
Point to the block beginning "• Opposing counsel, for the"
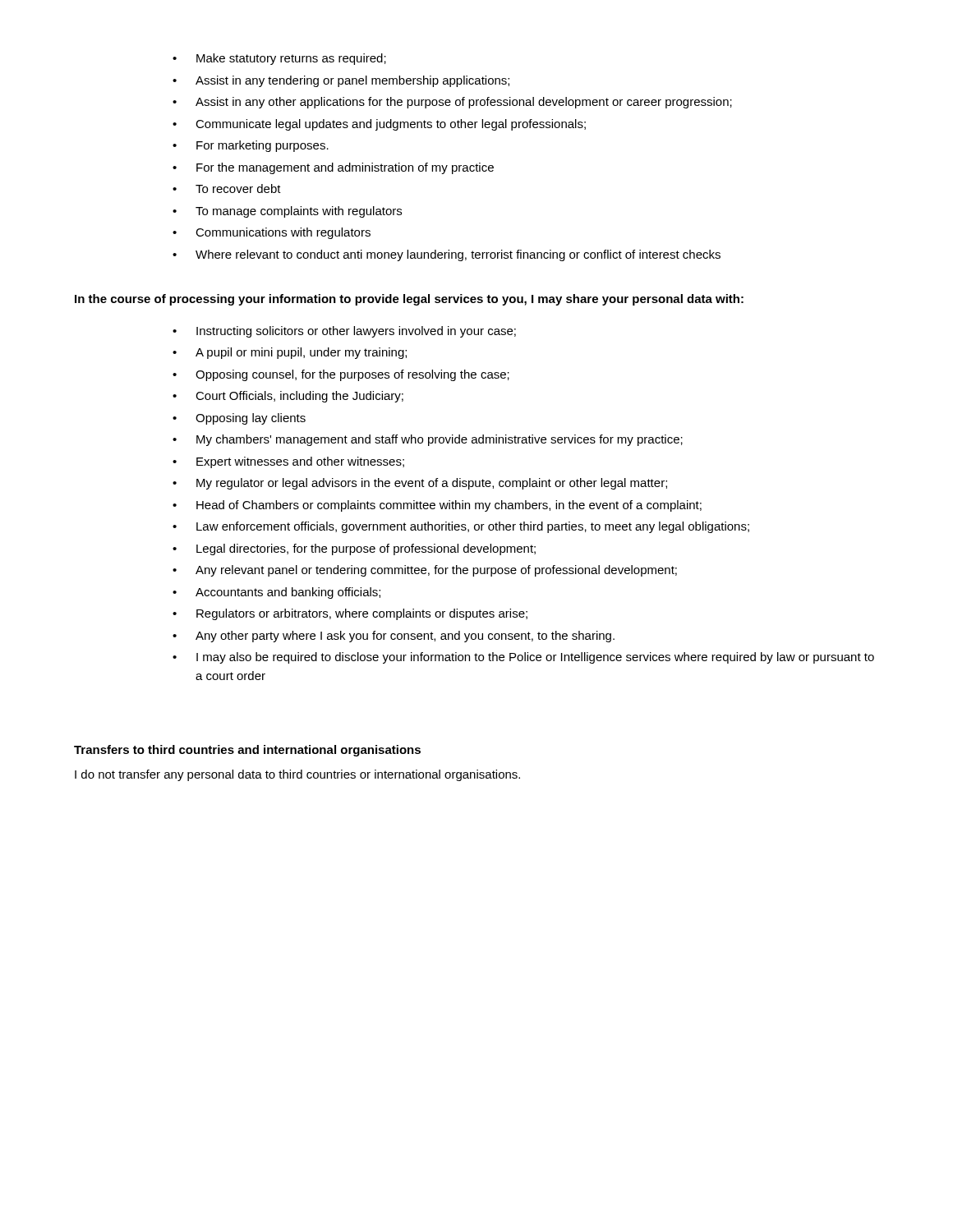point(341,374)
